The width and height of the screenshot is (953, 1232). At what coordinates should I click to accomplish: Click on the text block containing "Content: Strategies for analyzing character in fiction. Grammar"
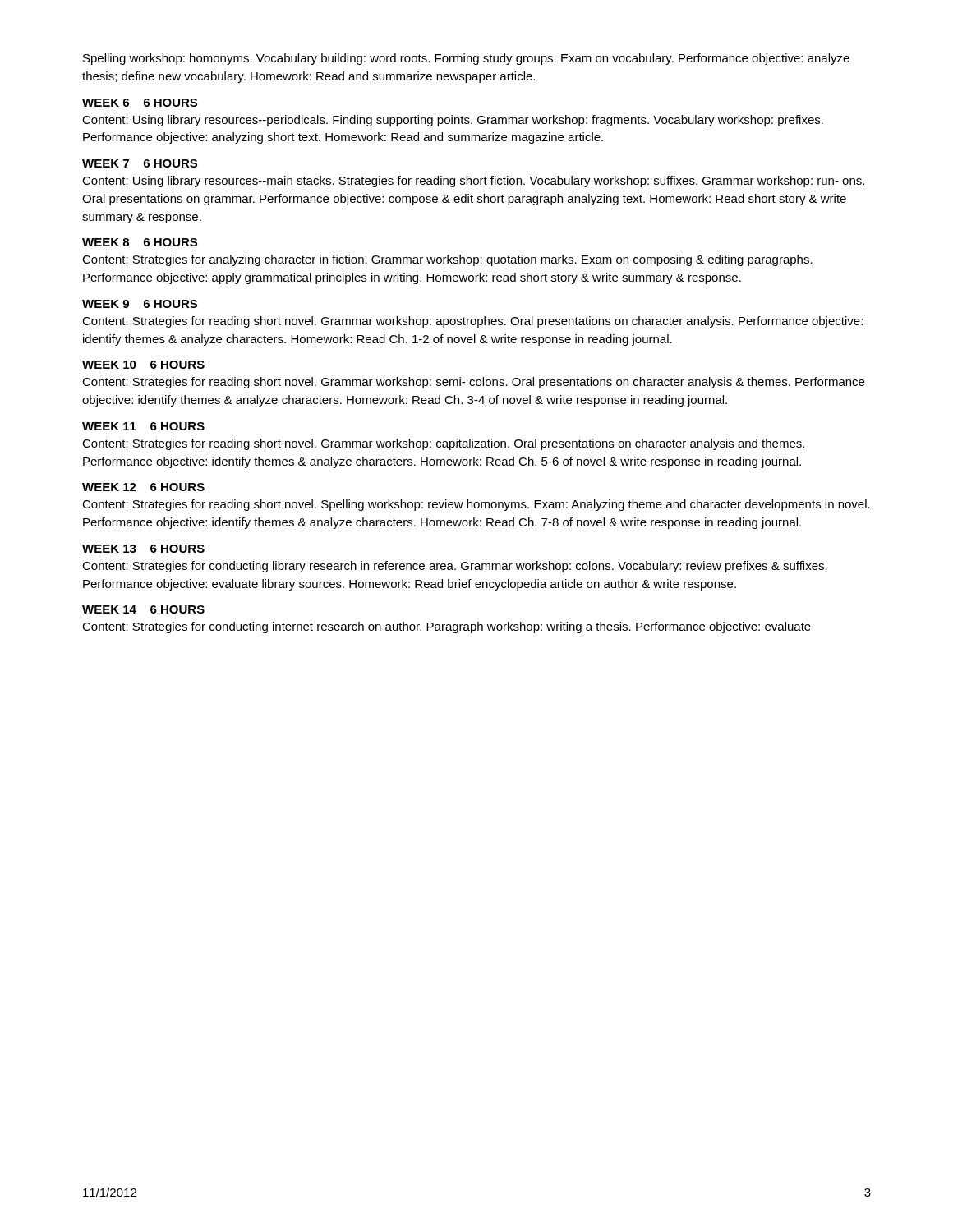[x=448, y=268]
